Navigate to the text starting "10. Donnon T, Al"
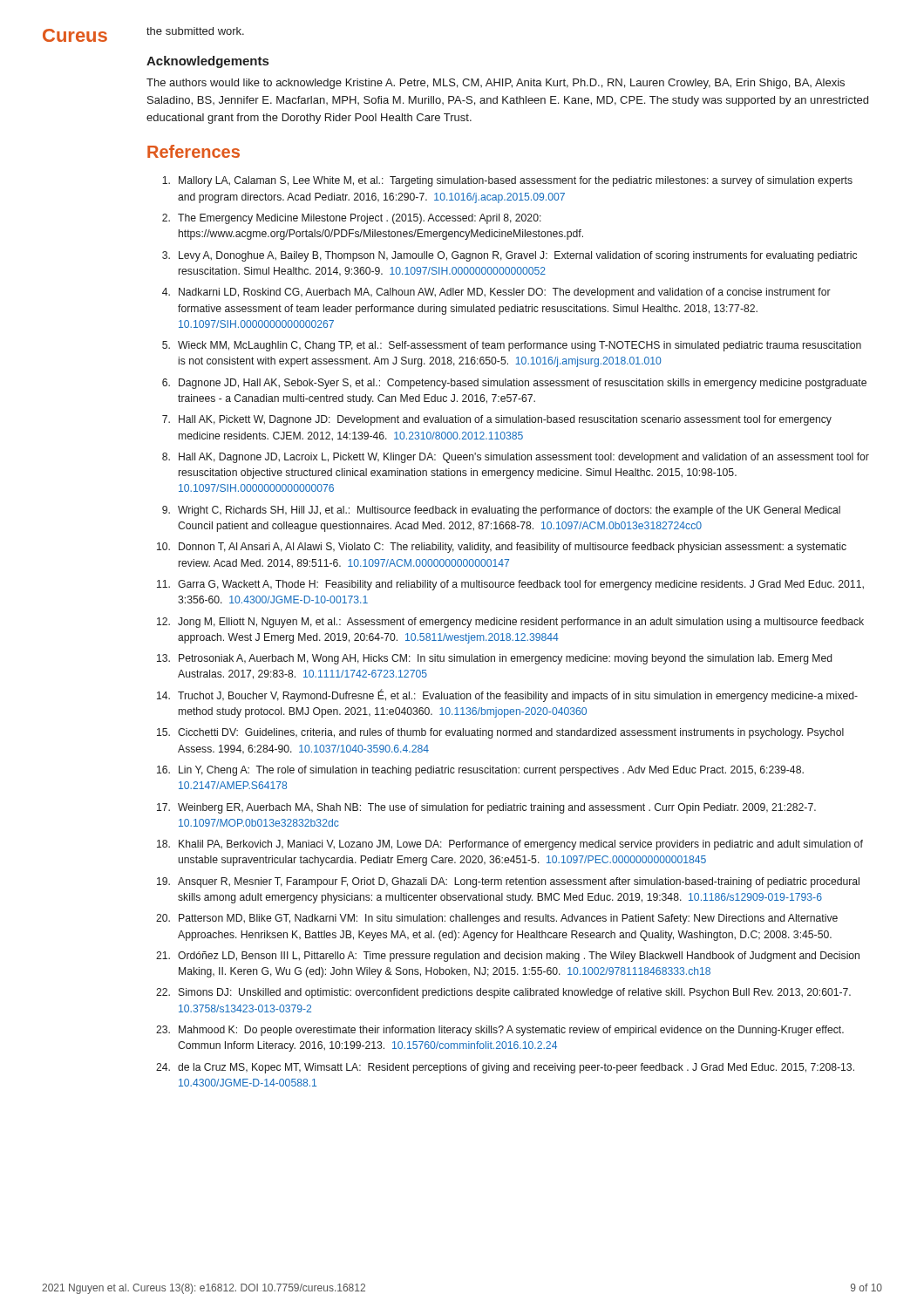Viewport: 924px width, 1308px height. [509, 555]
